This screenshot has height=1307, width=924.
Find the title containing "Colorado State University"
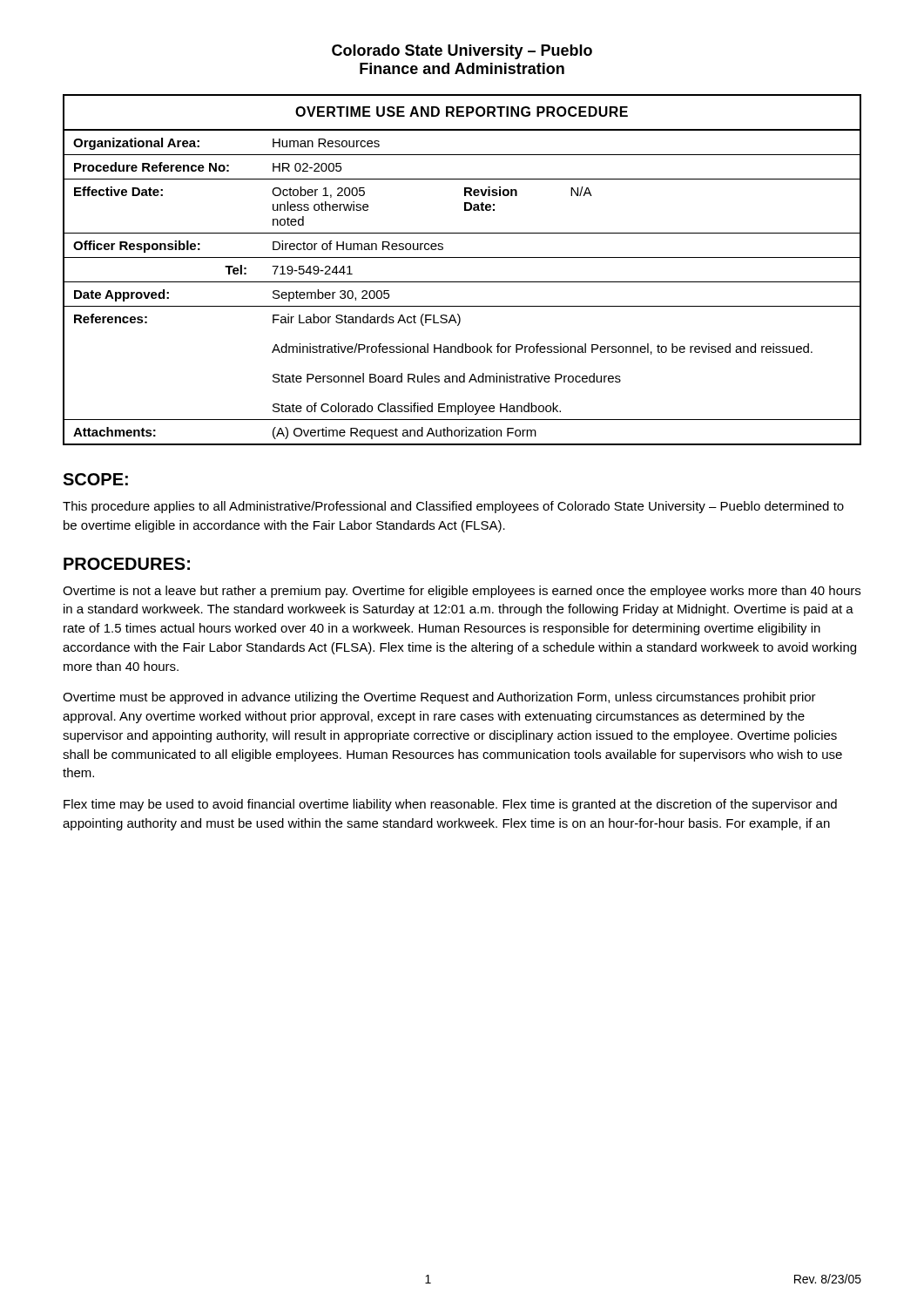coord(462,60)
